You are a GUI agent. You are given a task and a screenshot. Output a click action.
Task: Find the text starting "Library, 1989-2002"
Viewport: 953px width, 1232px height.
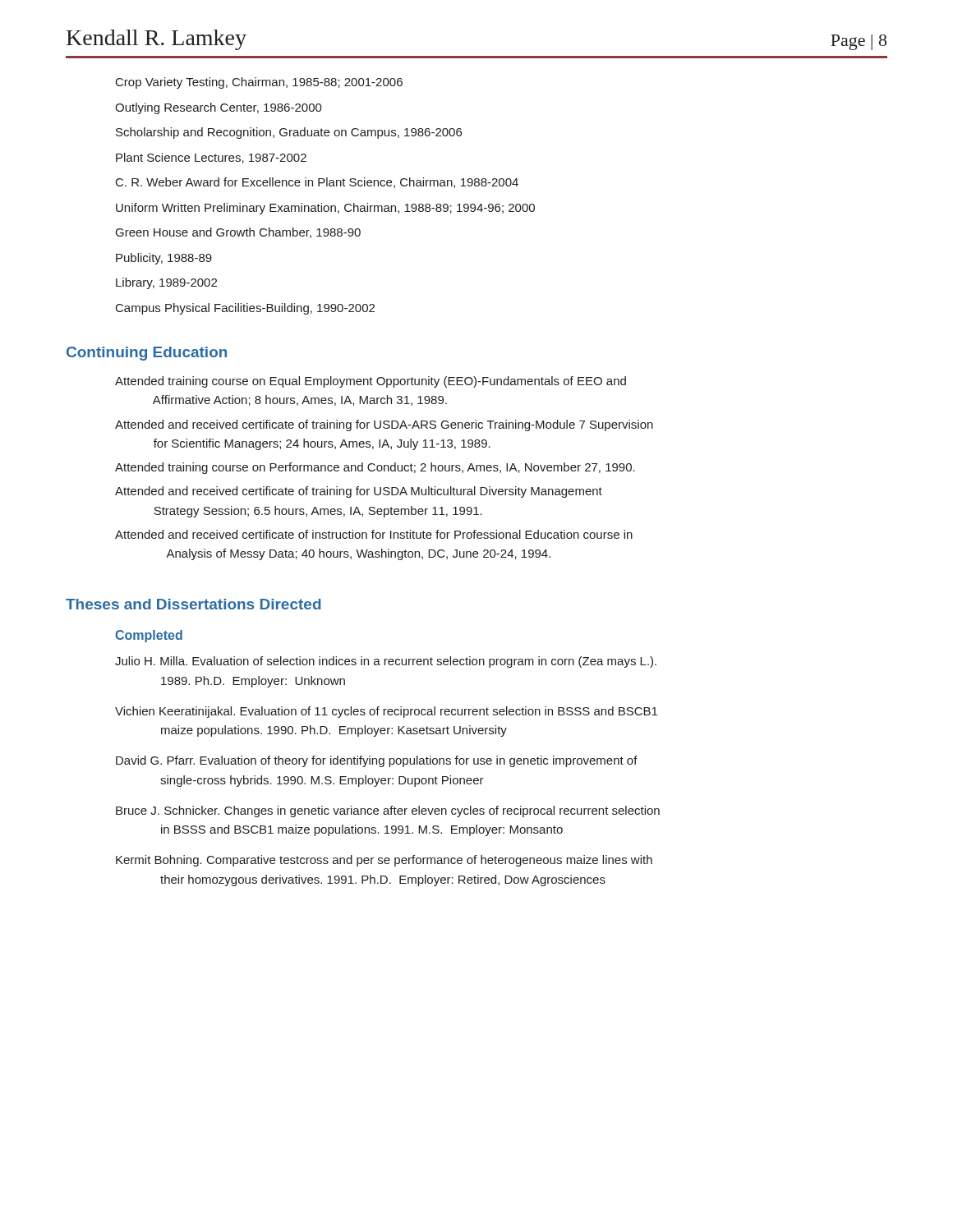(x=166, y=282)
